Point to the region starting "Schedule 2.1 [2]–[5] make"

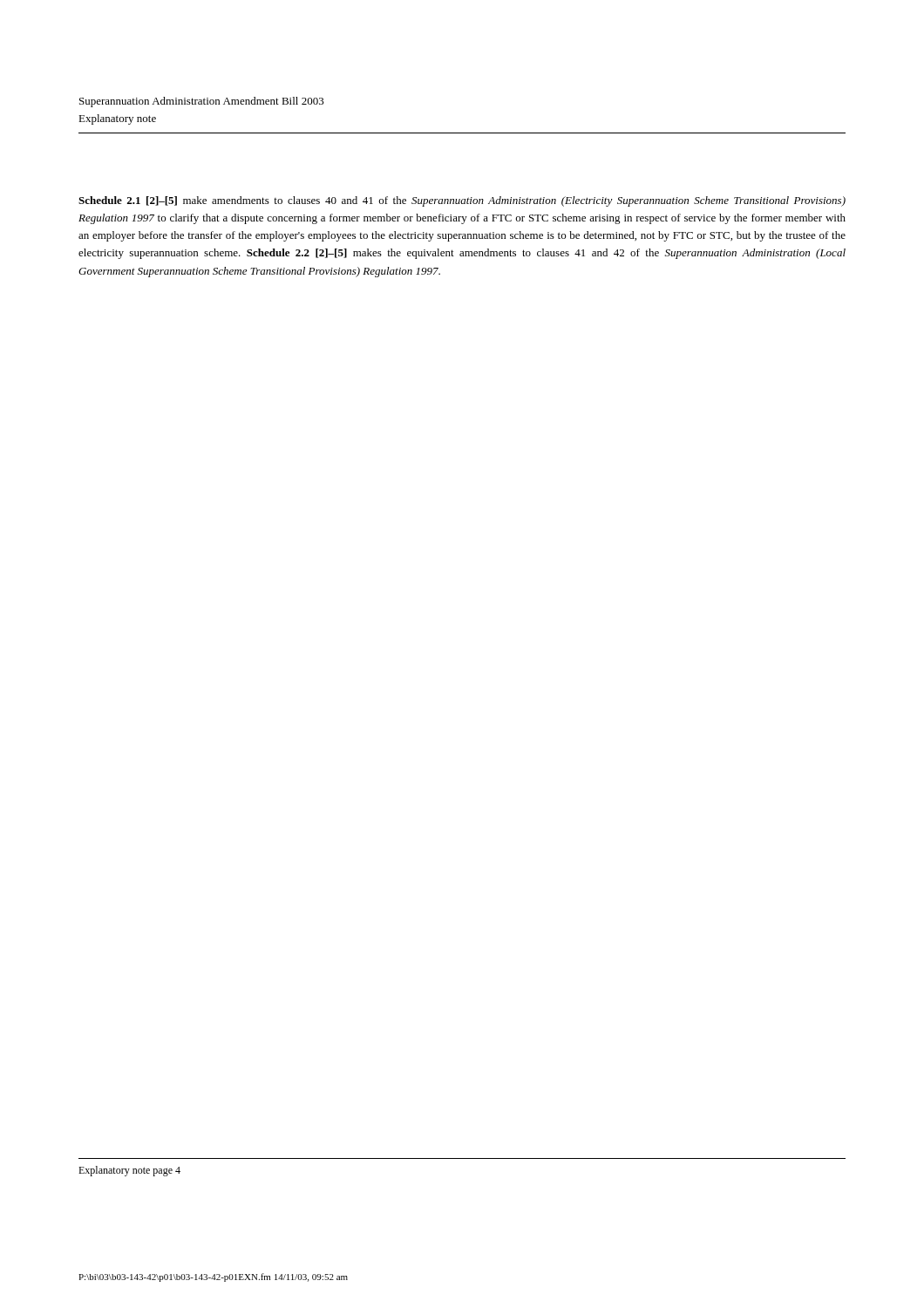(x=462, y=236)
